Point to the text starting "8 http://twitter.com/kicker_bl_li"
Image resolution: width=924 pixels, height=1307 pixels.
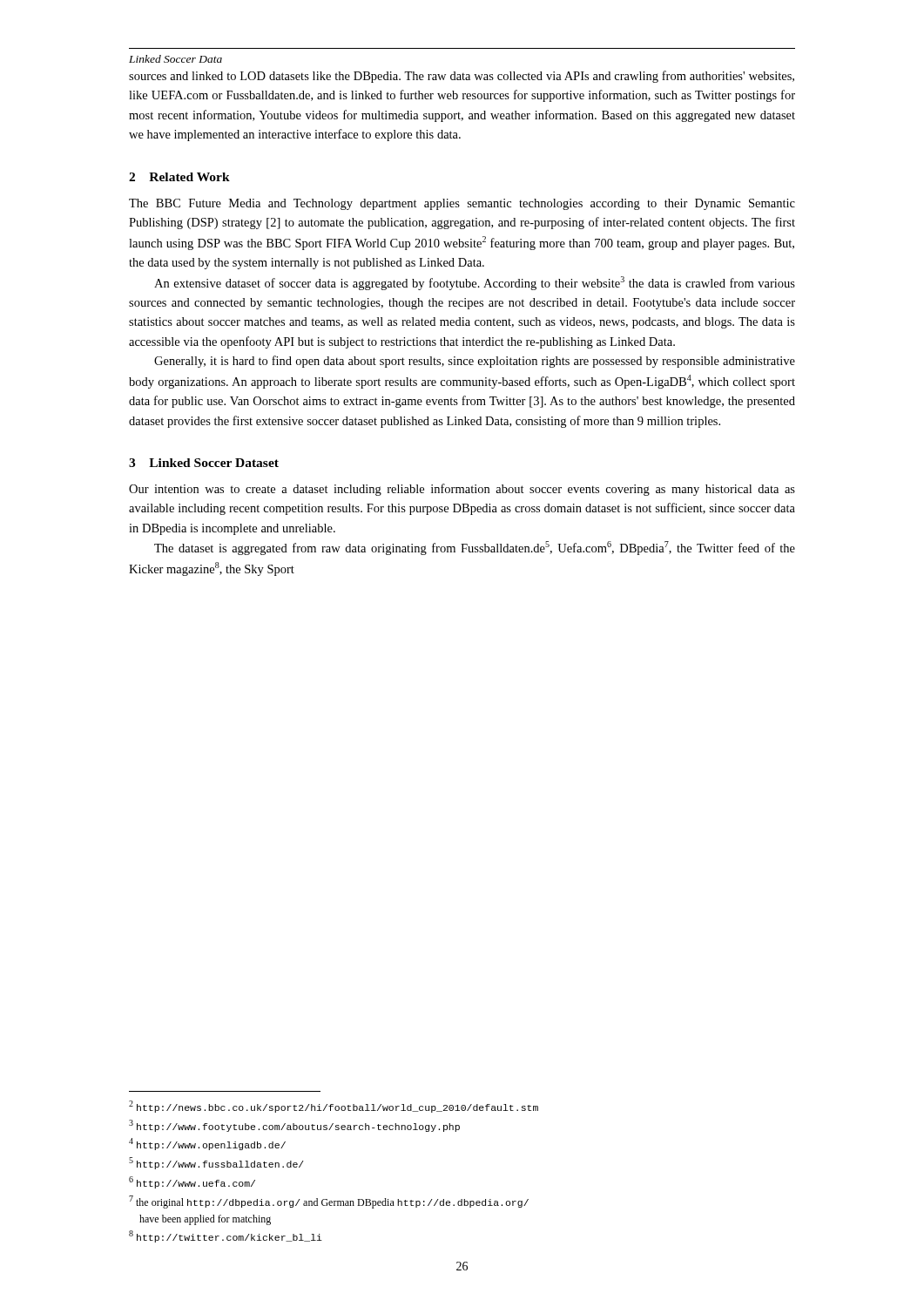click(x=226, y=1236)
